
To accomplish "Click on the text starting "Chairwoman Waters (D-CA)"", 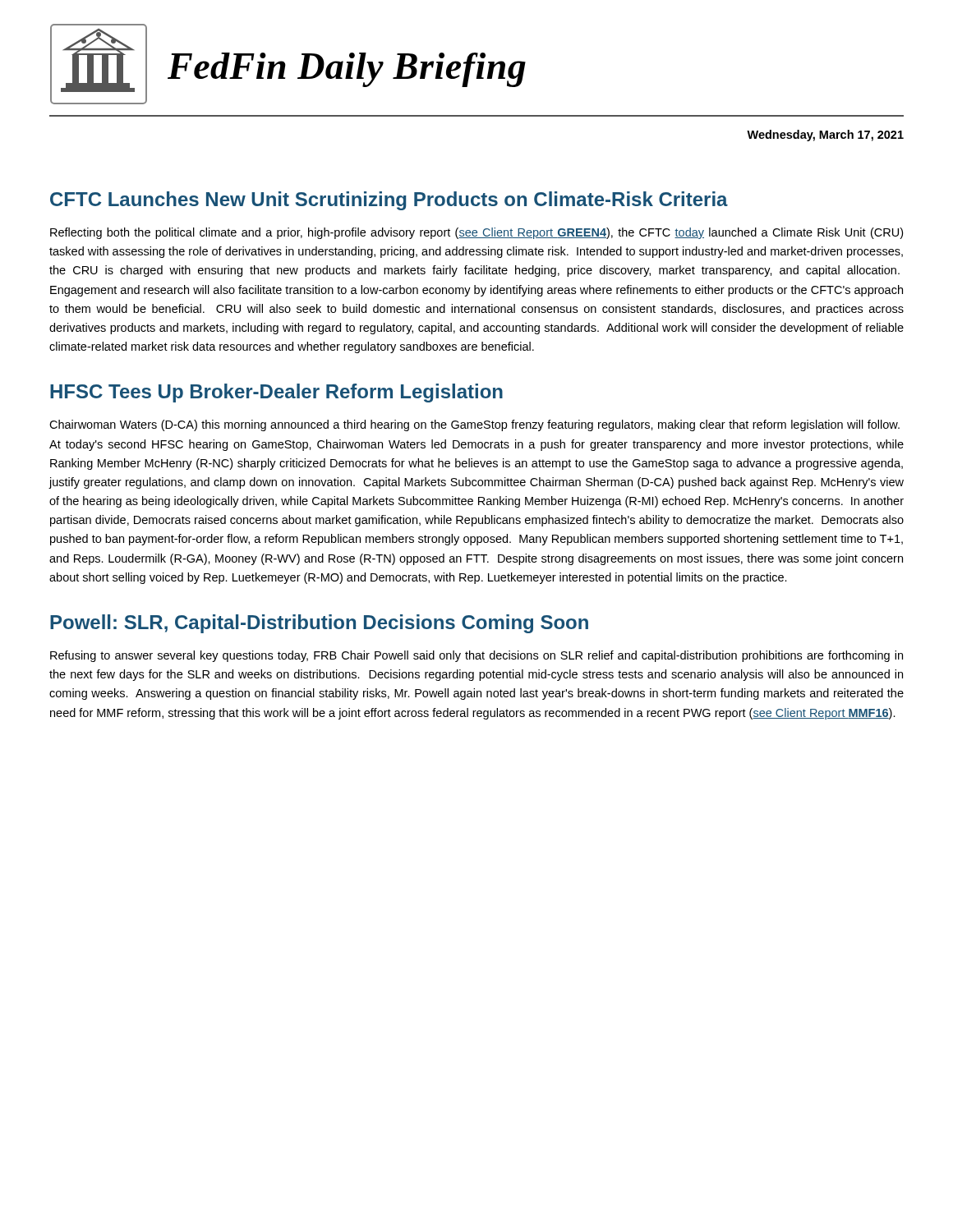I will tap(476, 501).
